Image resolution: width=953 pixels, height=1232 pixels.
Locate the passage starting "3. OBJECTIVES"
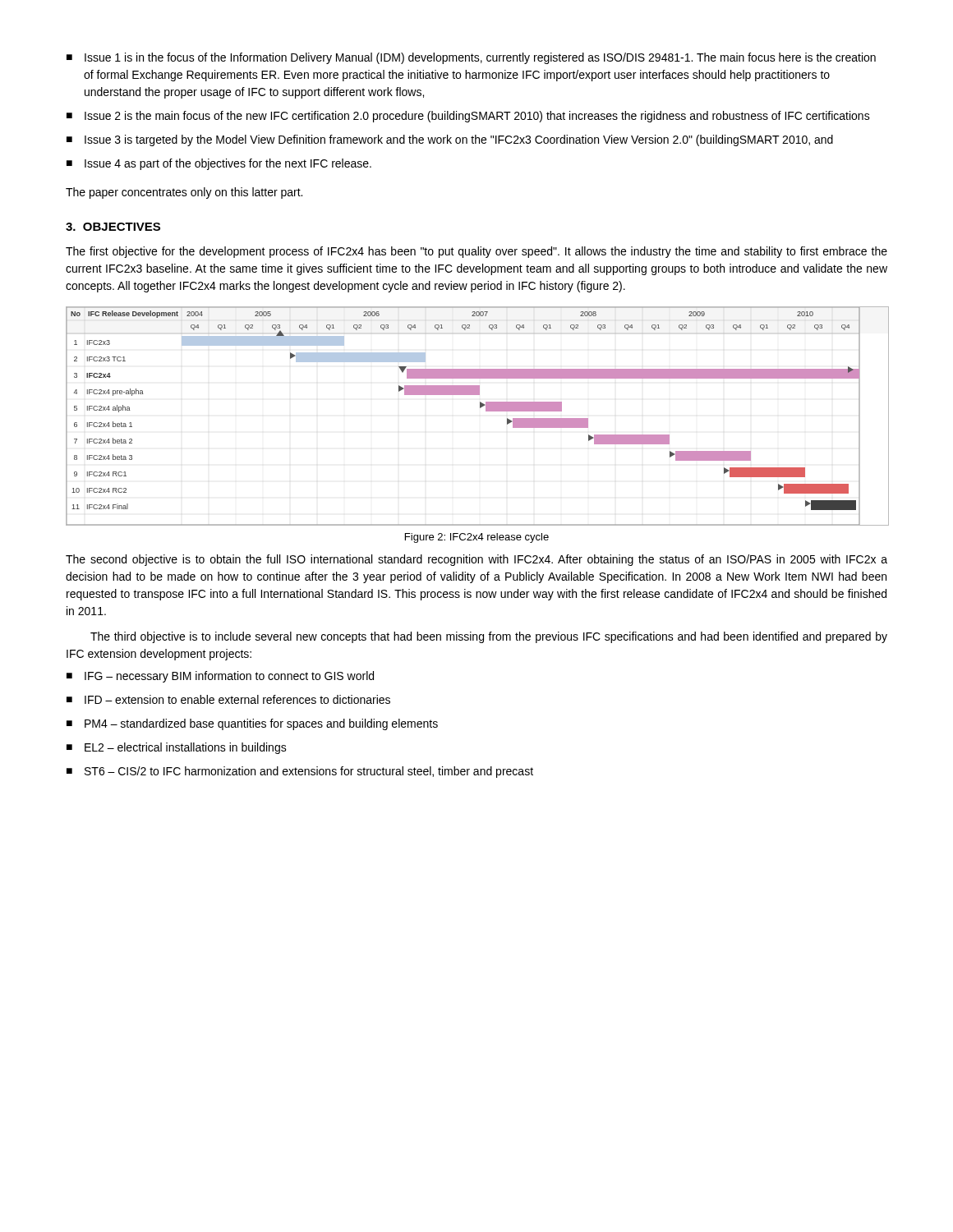113,226
